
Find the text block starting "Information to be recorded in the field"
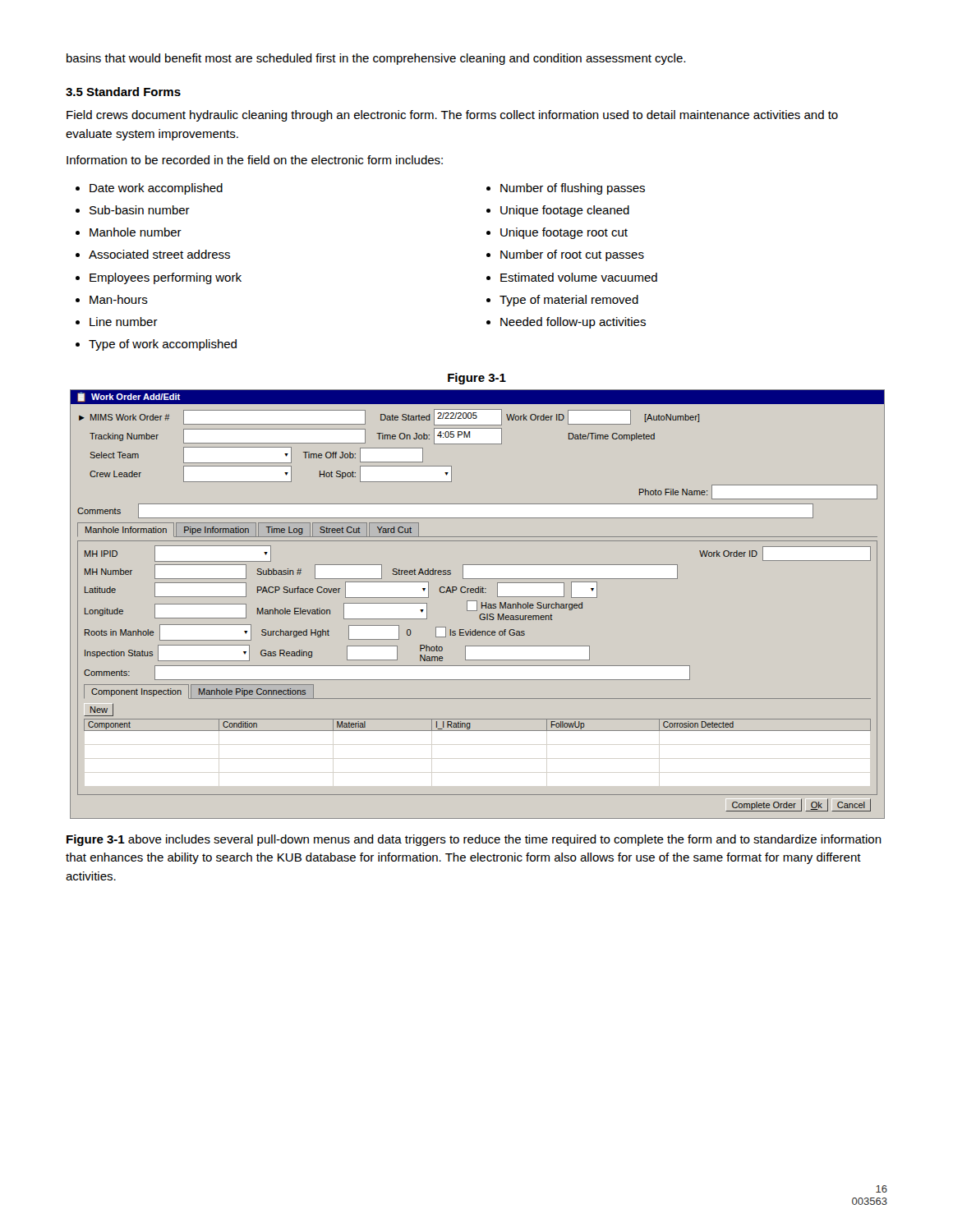click(255, 160)
